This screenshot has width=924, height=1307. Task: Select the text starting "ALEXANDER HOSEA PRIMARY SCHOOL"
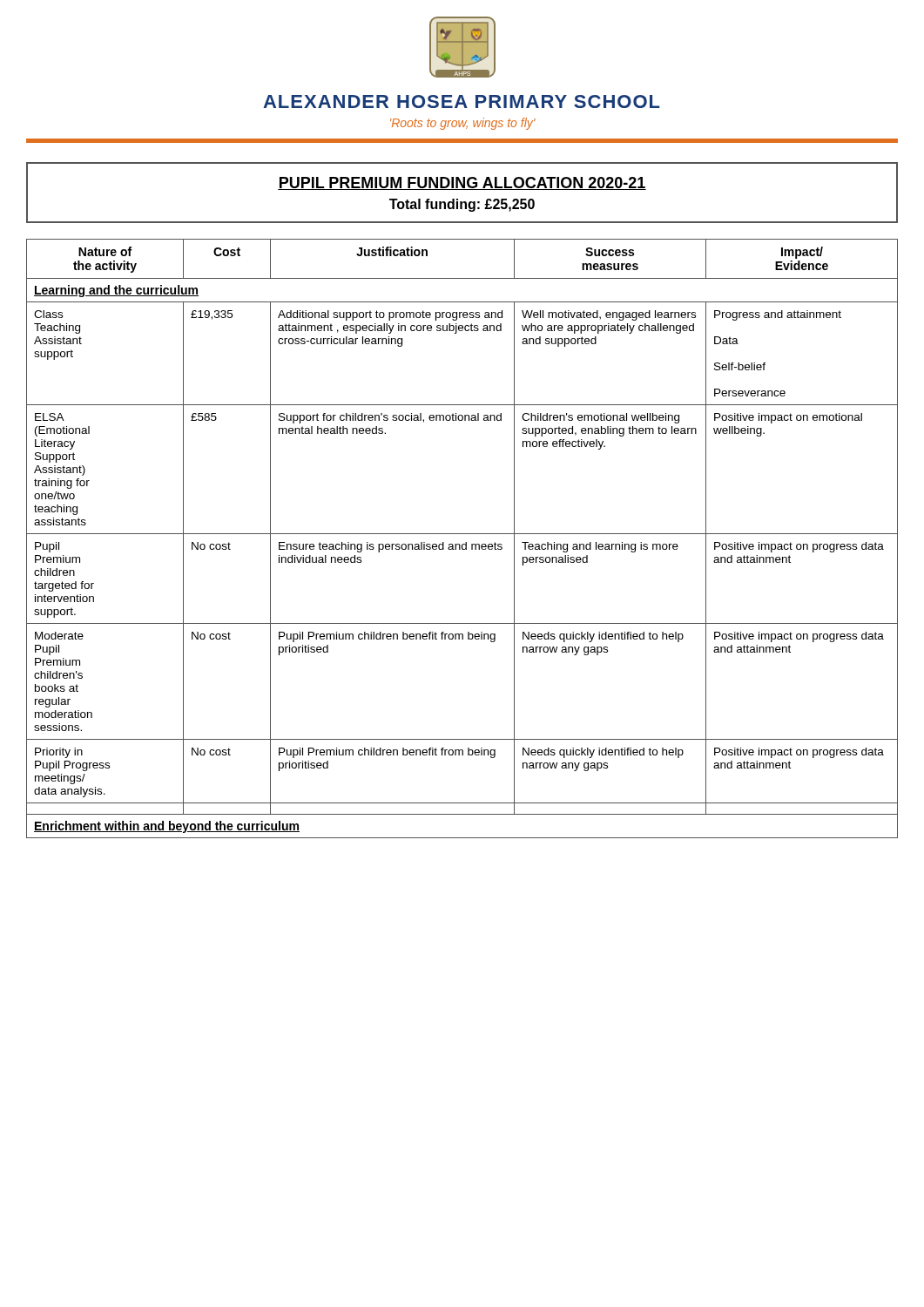tap(462, 101)
